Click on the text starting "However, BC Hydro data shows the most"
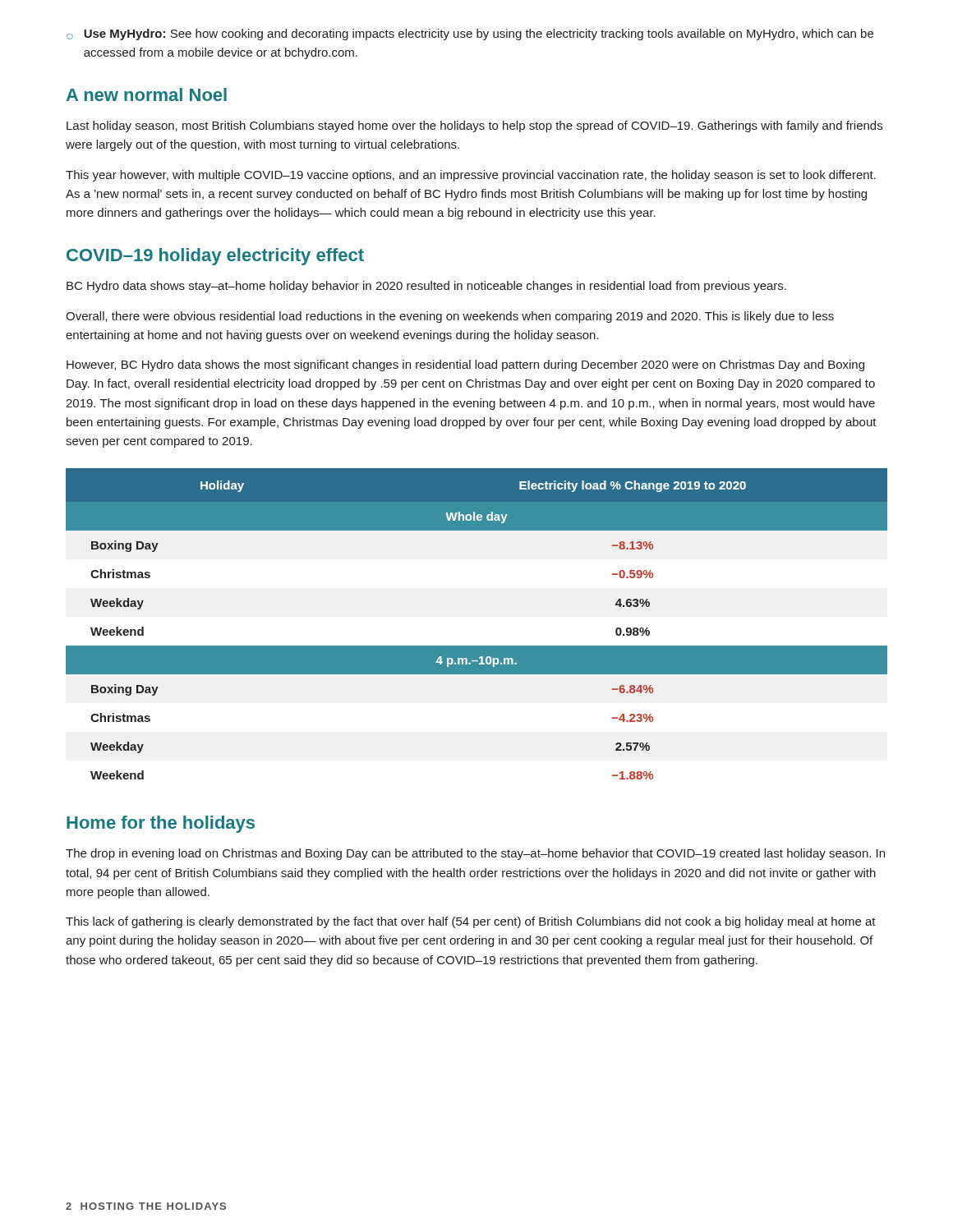 [x=471, y=402]
